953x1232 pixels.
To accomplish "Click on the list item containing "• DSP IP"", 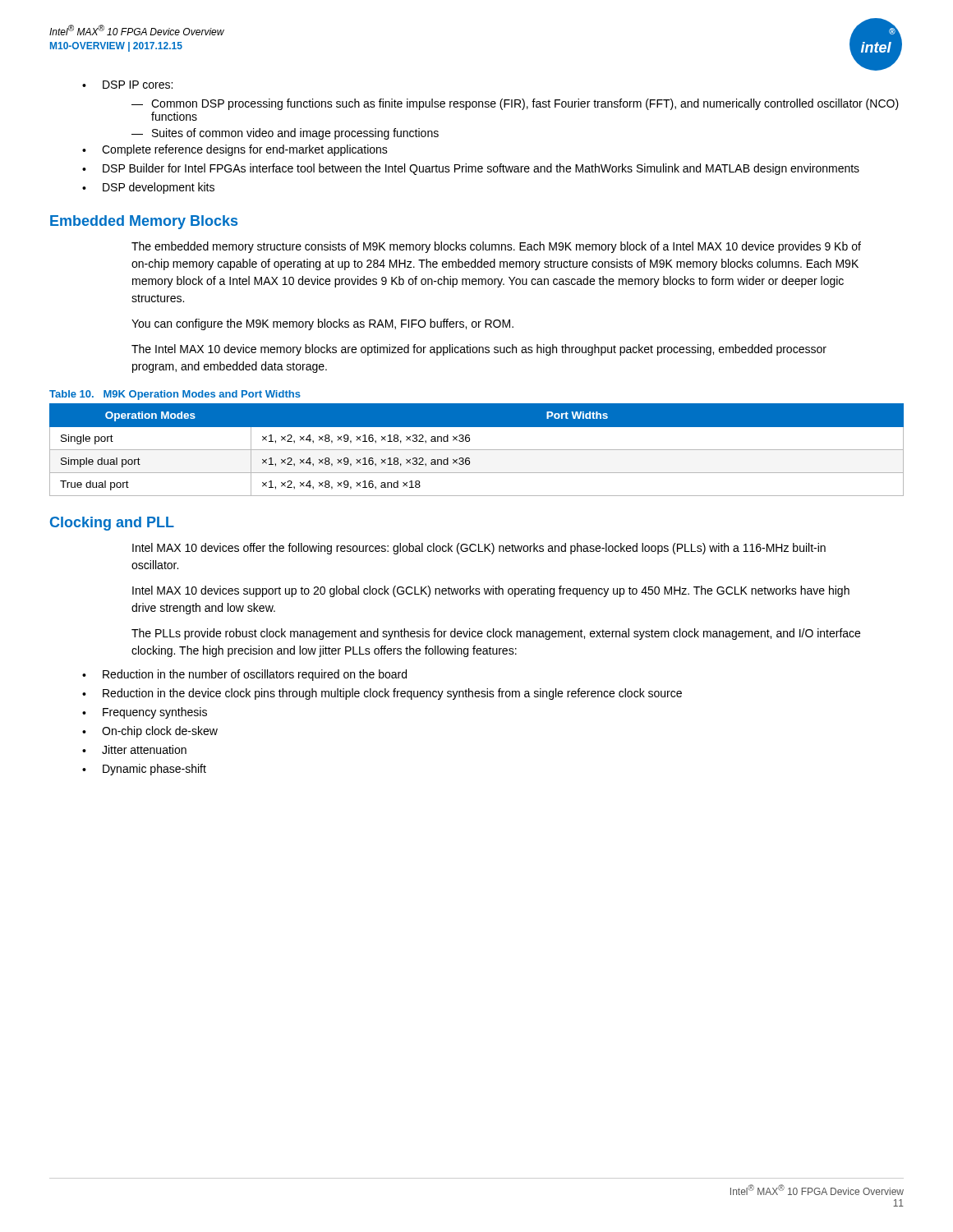I will pos(128,85).
